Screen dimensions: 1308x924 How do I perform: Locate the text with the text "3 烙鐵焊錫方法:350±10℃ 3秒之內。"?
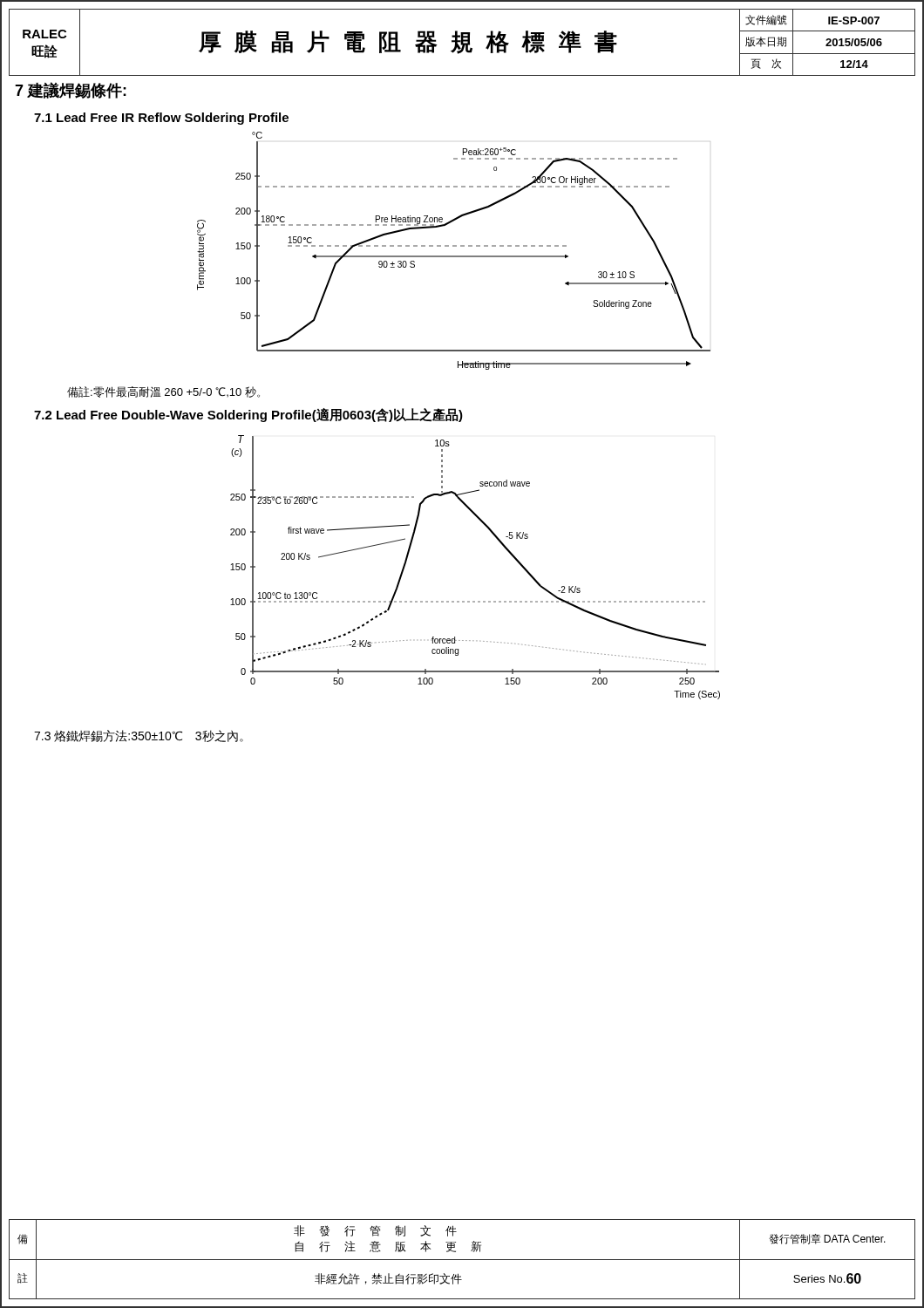(x=142, y=736)
